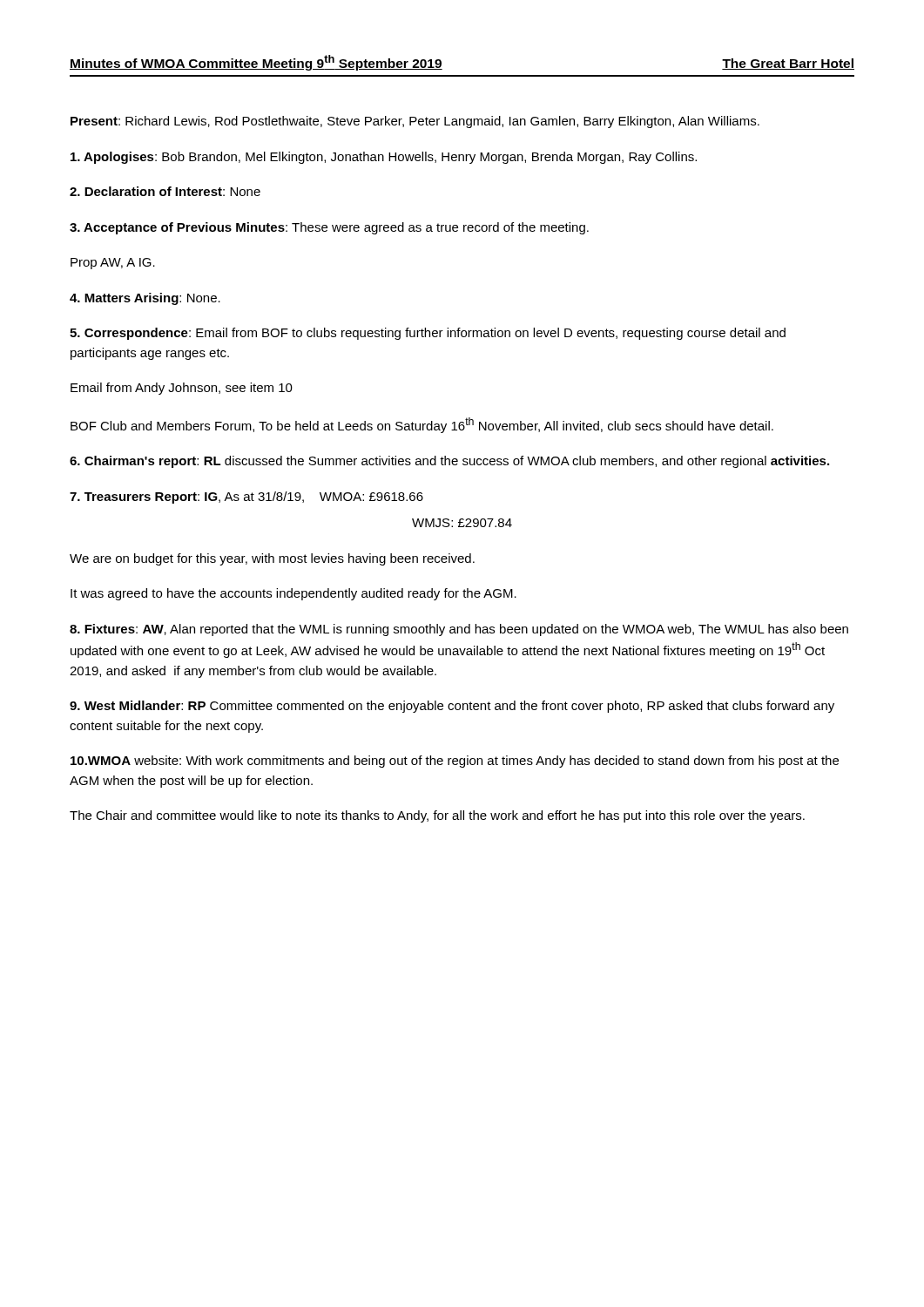Navigate to the block starting "Correspondence: Email from BOF to clubs requesting further"

pos(428,342)
